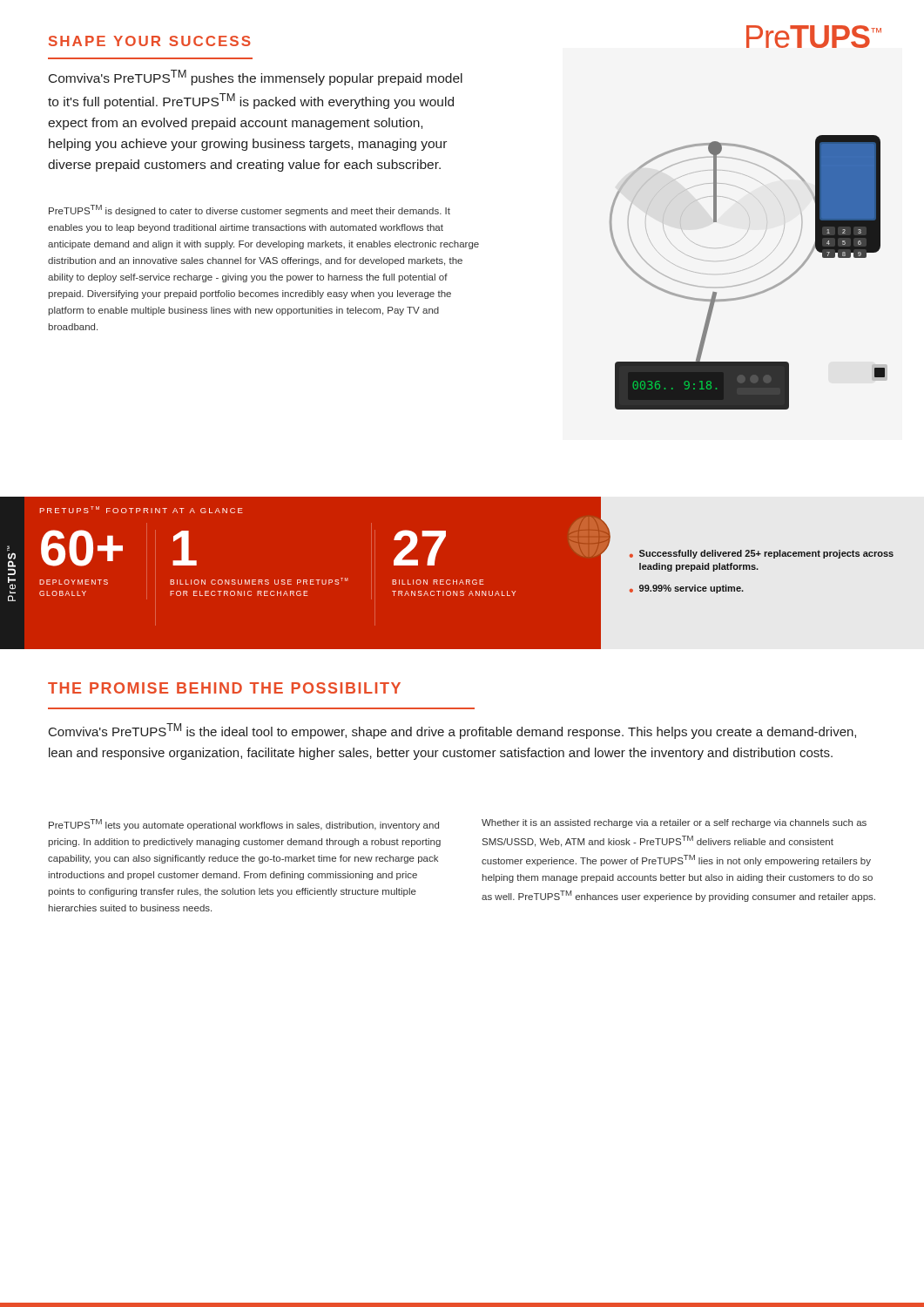
Task: Find the section header with the text "THE PROMISE BEHIND"
Action: click(x=225, y=688)
